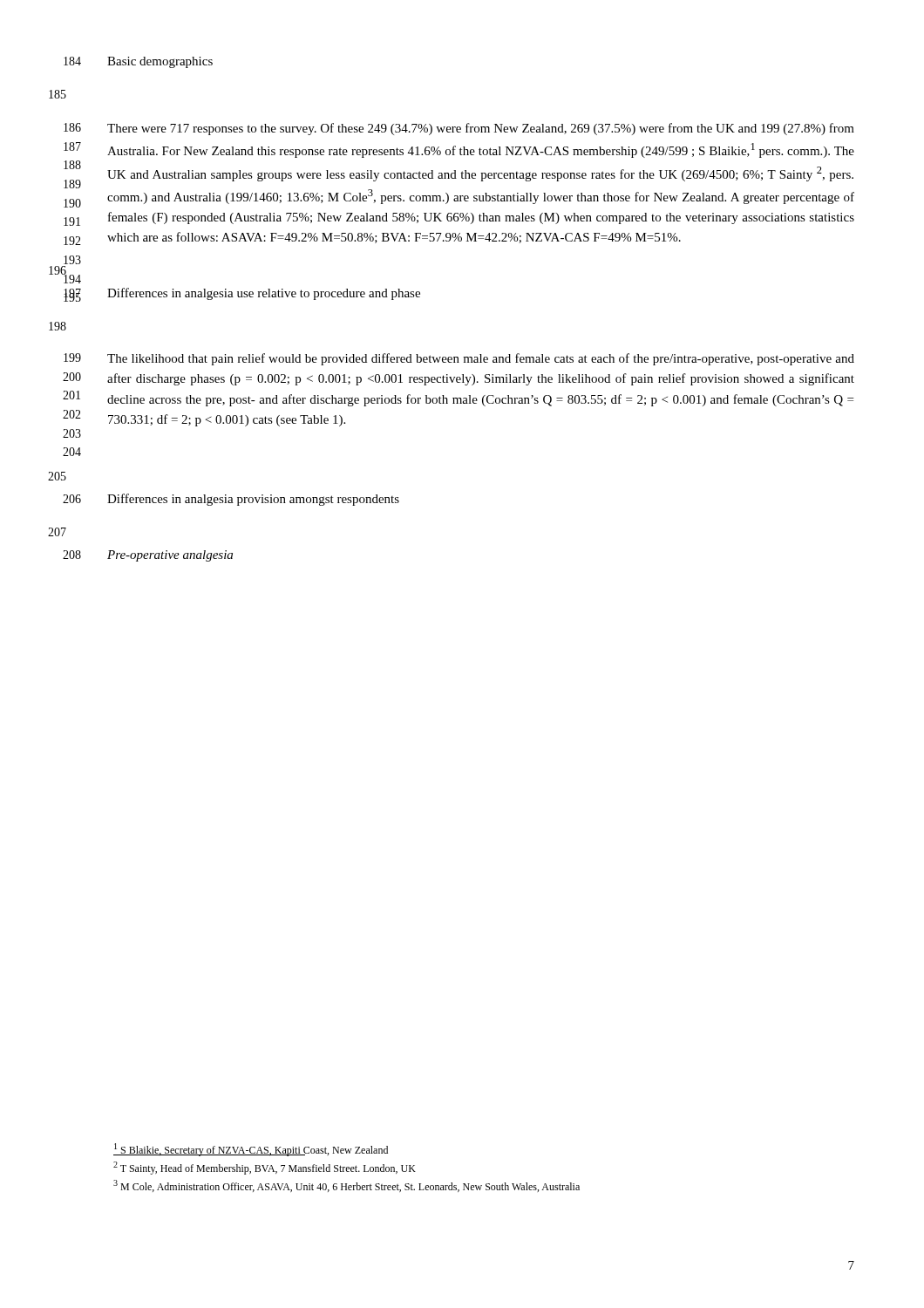Click on the footnote that reads "2 T Sainty, Head"
The height and width of the screenshot is (1308, 924).
(x=264, y=1167)
